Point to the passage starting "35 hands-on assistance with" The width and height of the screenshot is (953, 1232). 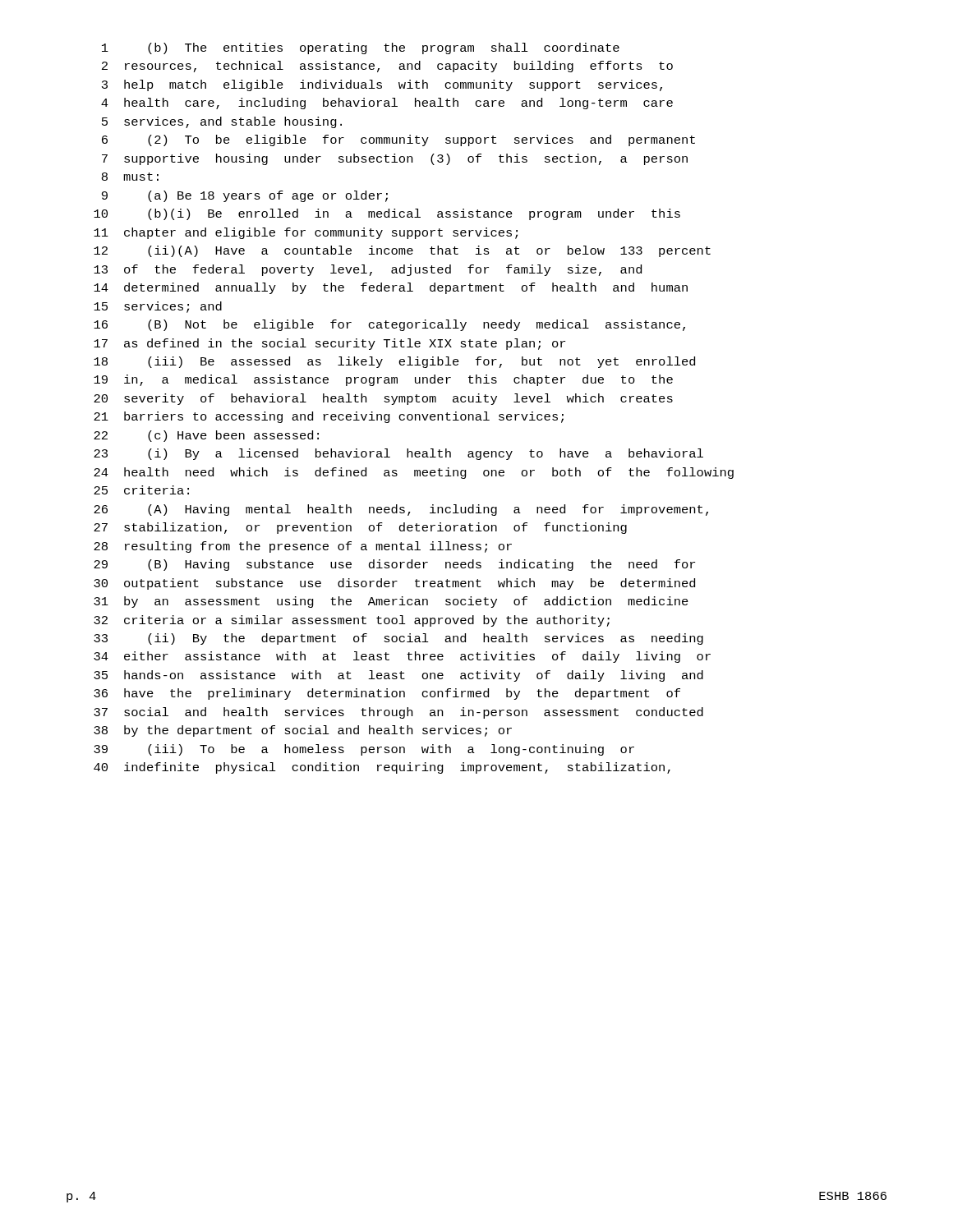tap(476, 676)
